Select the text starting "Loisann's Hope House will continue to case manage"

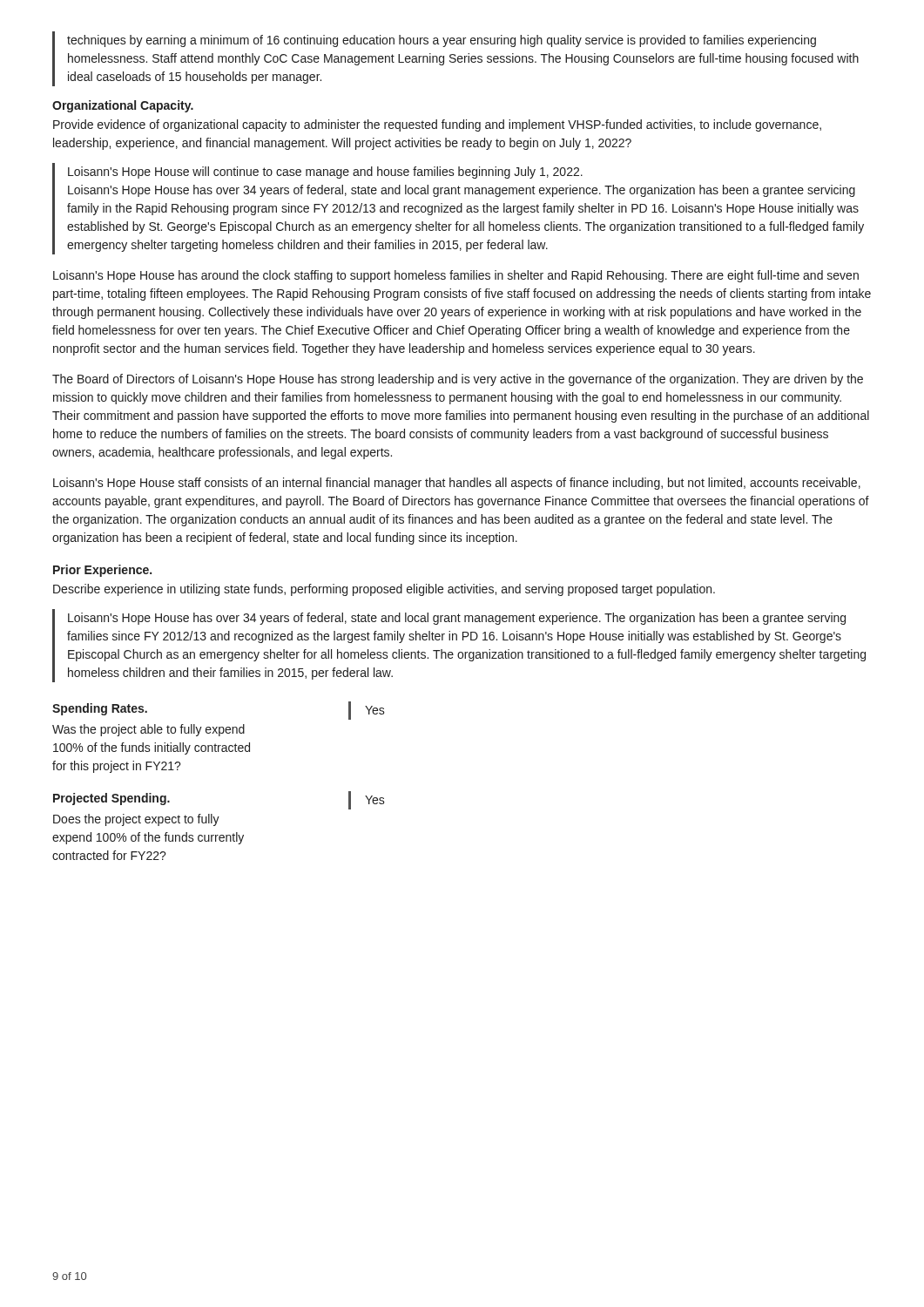coord(469,209)
